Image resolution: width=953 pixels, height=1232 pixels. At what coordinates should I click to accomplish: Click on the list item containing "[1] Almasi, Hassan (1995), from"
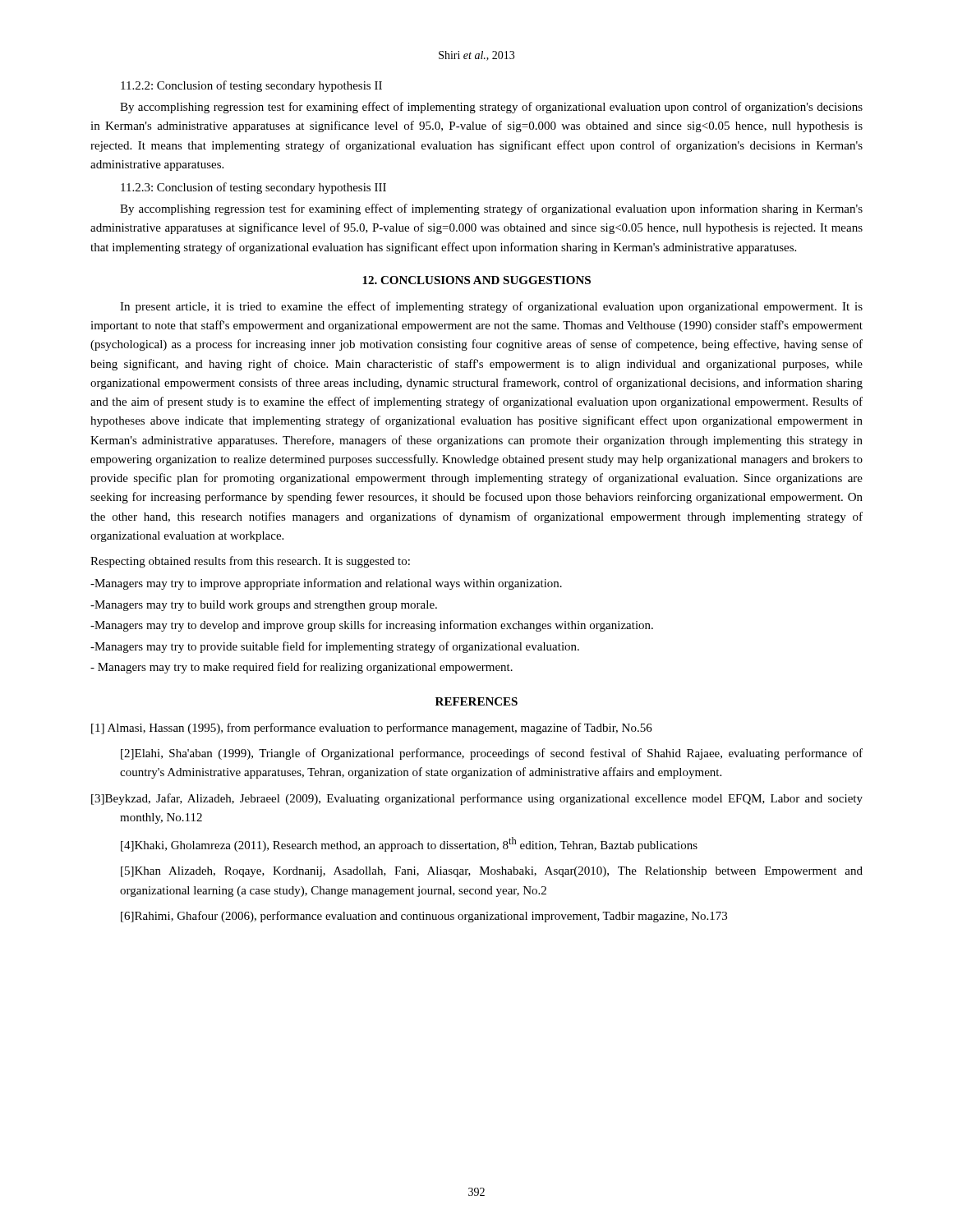pos(371,727)
